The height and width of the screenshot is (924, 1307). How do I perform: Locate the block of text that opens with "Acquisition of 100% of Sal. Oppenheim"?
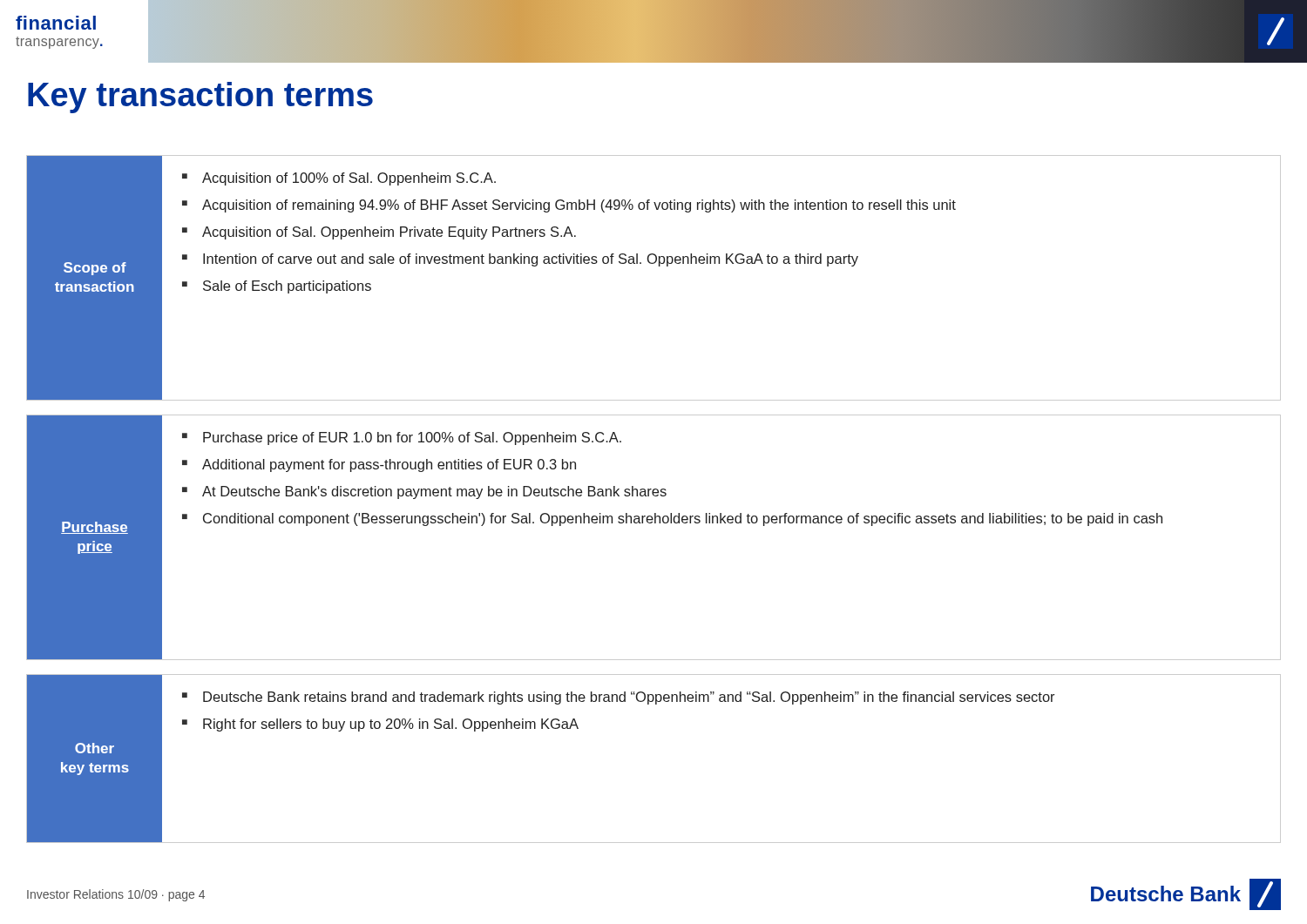[x=350, y=178]
